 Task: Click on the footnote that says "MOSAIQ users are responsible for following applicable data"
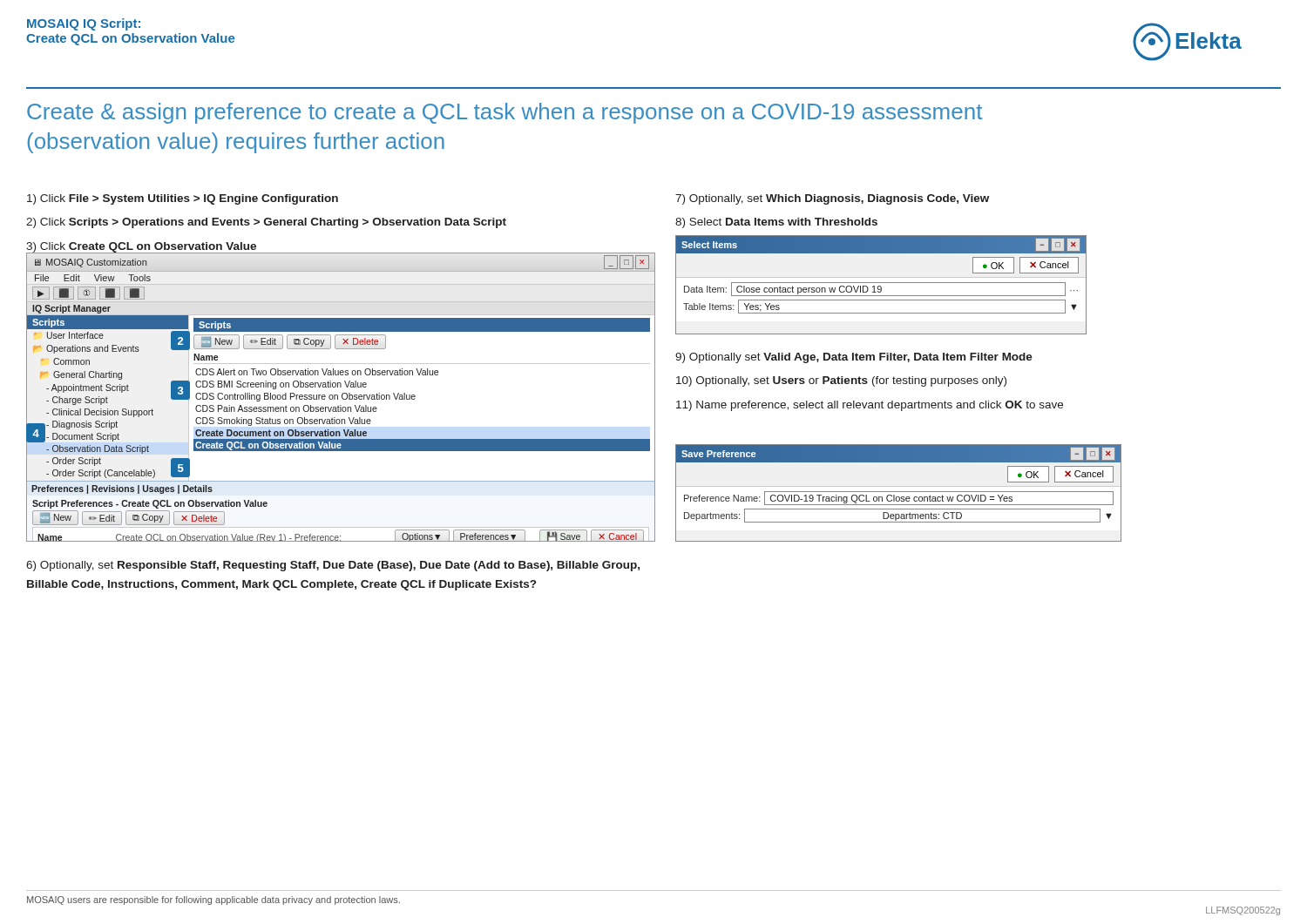coord(213,900)
